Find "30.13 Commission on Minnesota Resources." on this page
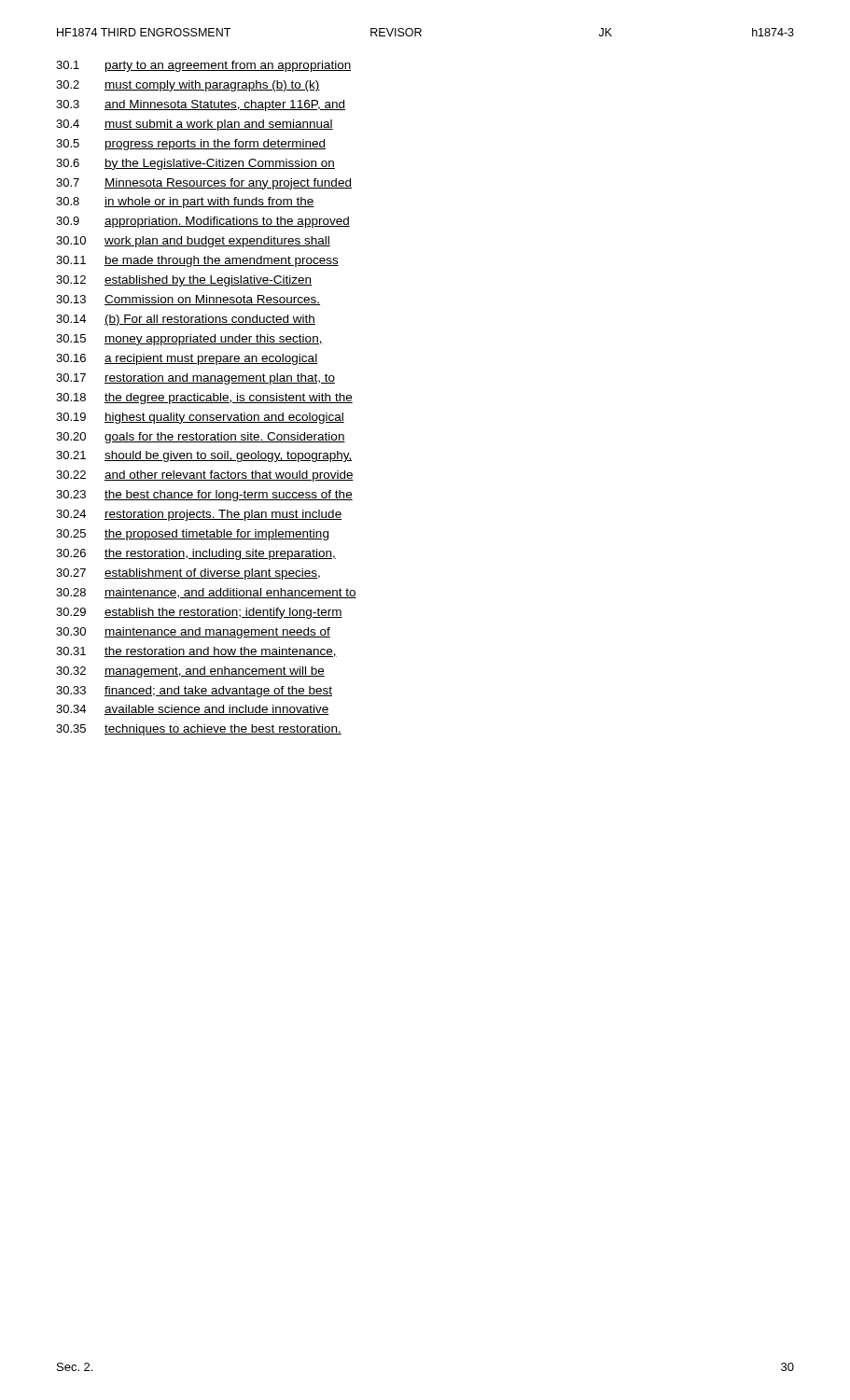The height and width of the screenshot is (1400, 850). point(188,300)
